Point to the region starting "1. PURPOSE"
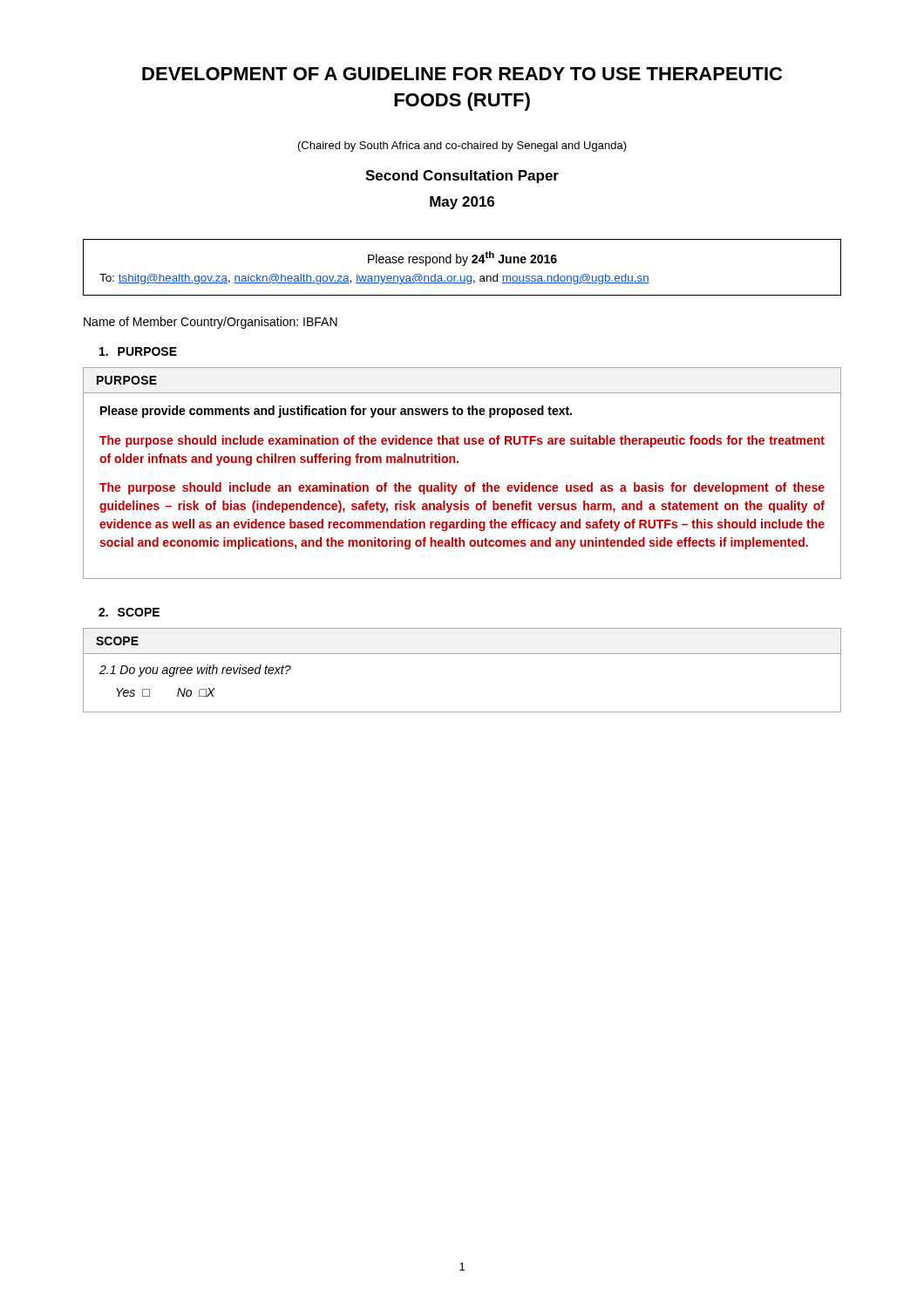 [x=138, y=351]
